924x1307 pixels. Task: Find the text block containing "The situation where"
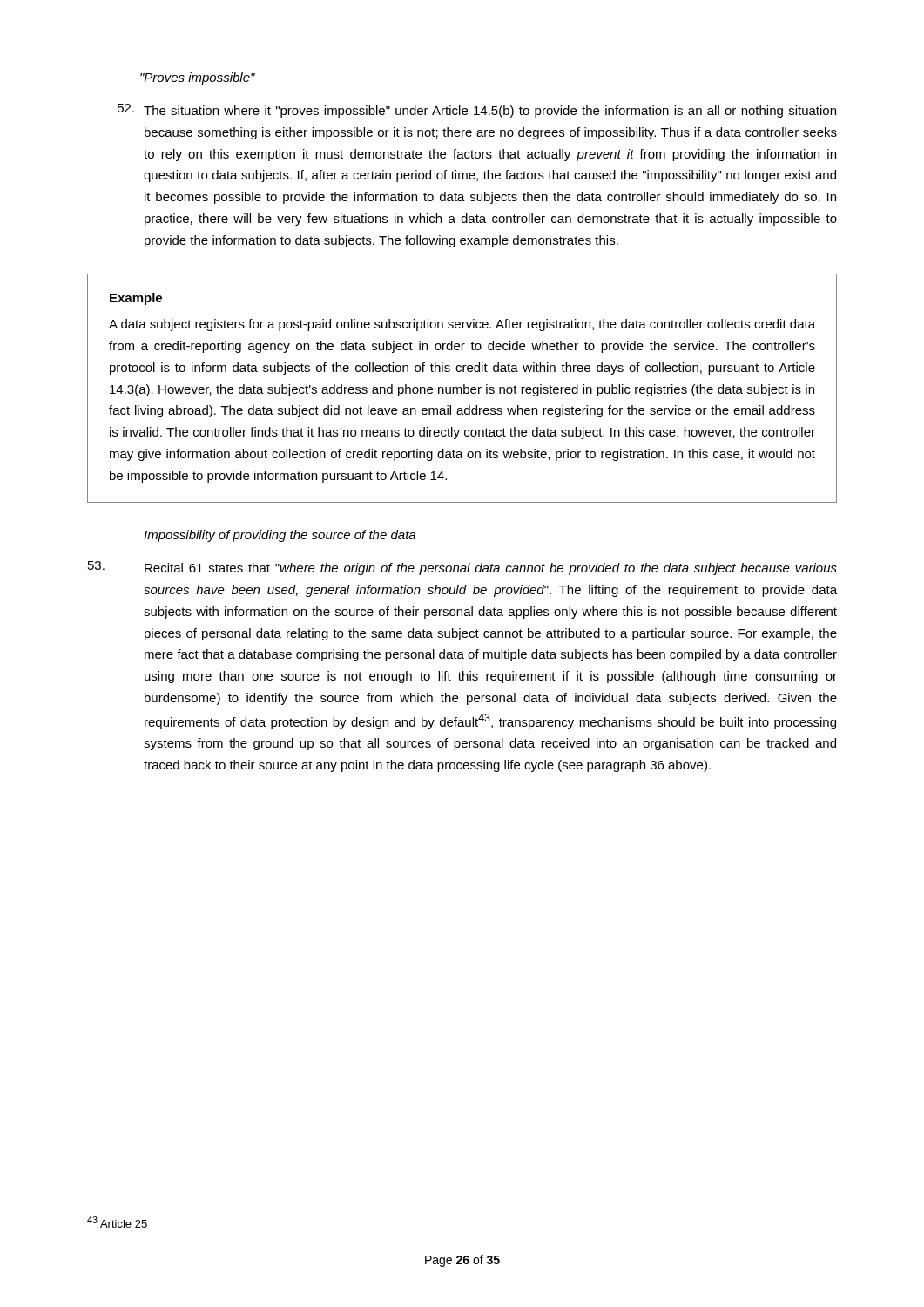(462, 176)
